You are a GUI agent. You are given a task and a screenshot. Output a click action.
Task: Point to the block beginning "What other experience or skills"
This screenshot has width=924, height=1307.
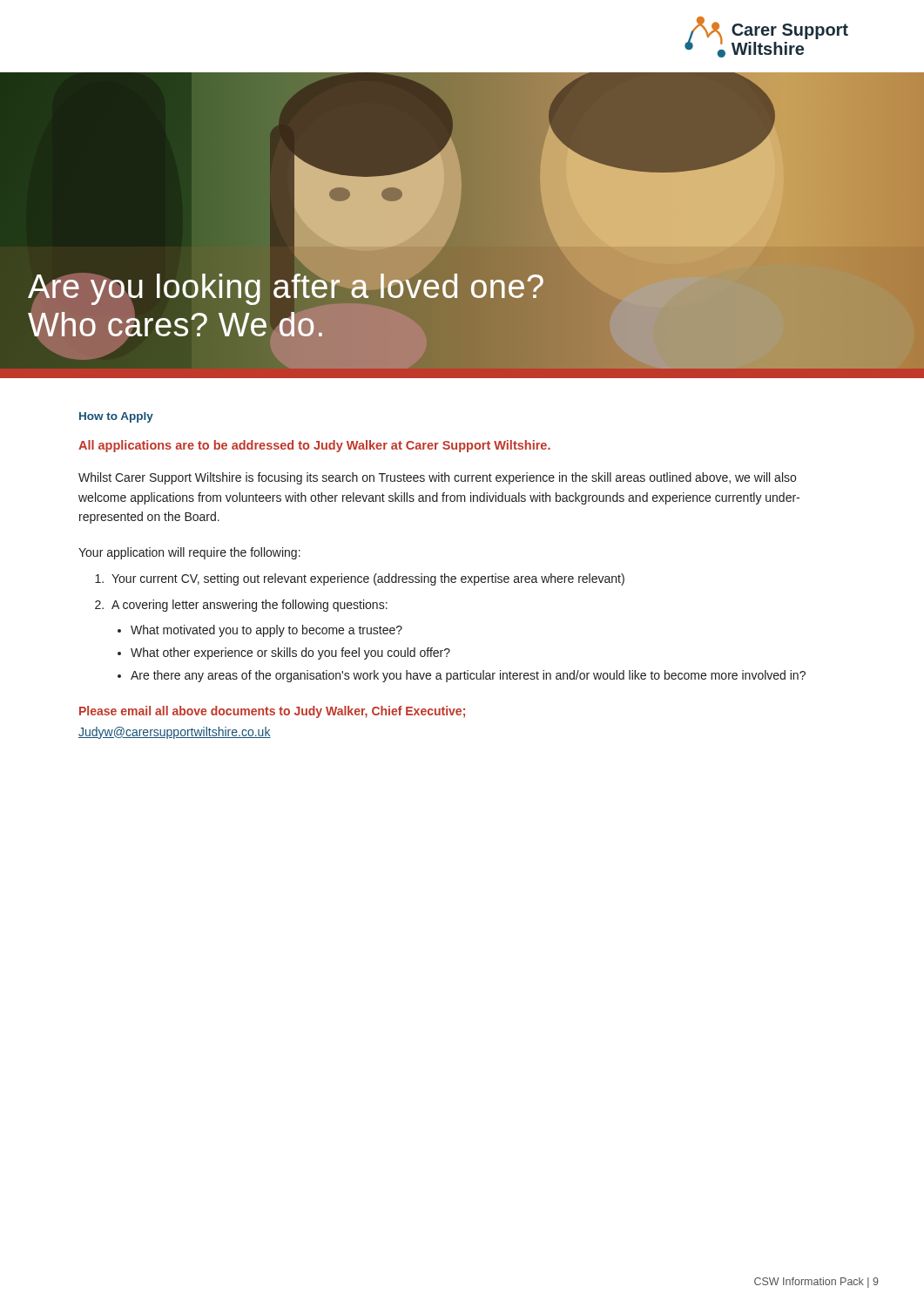coord(290,653)
